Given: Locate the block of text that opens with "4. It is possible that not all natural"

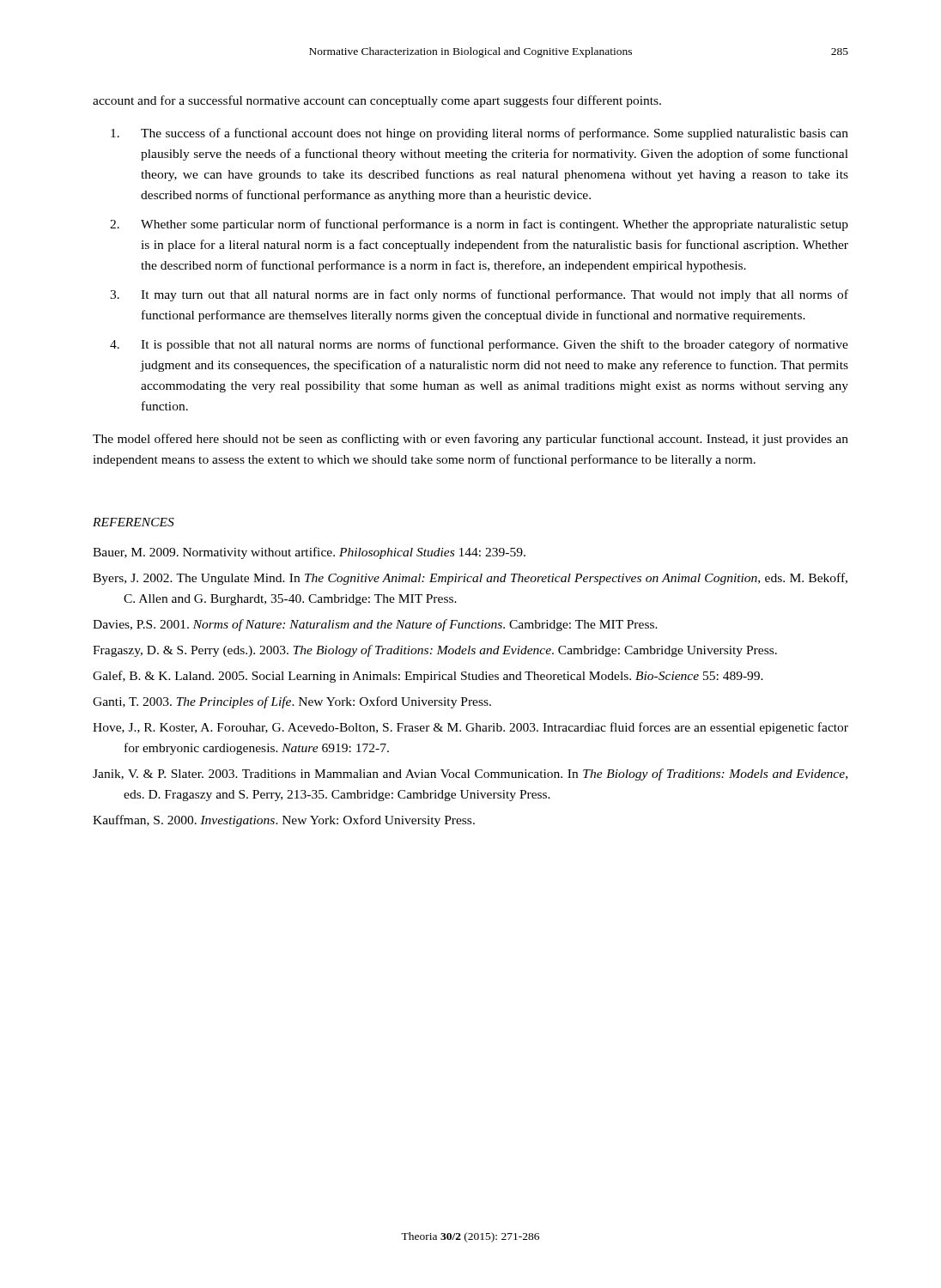Looking at the screenshot, I should pos(470,375).
